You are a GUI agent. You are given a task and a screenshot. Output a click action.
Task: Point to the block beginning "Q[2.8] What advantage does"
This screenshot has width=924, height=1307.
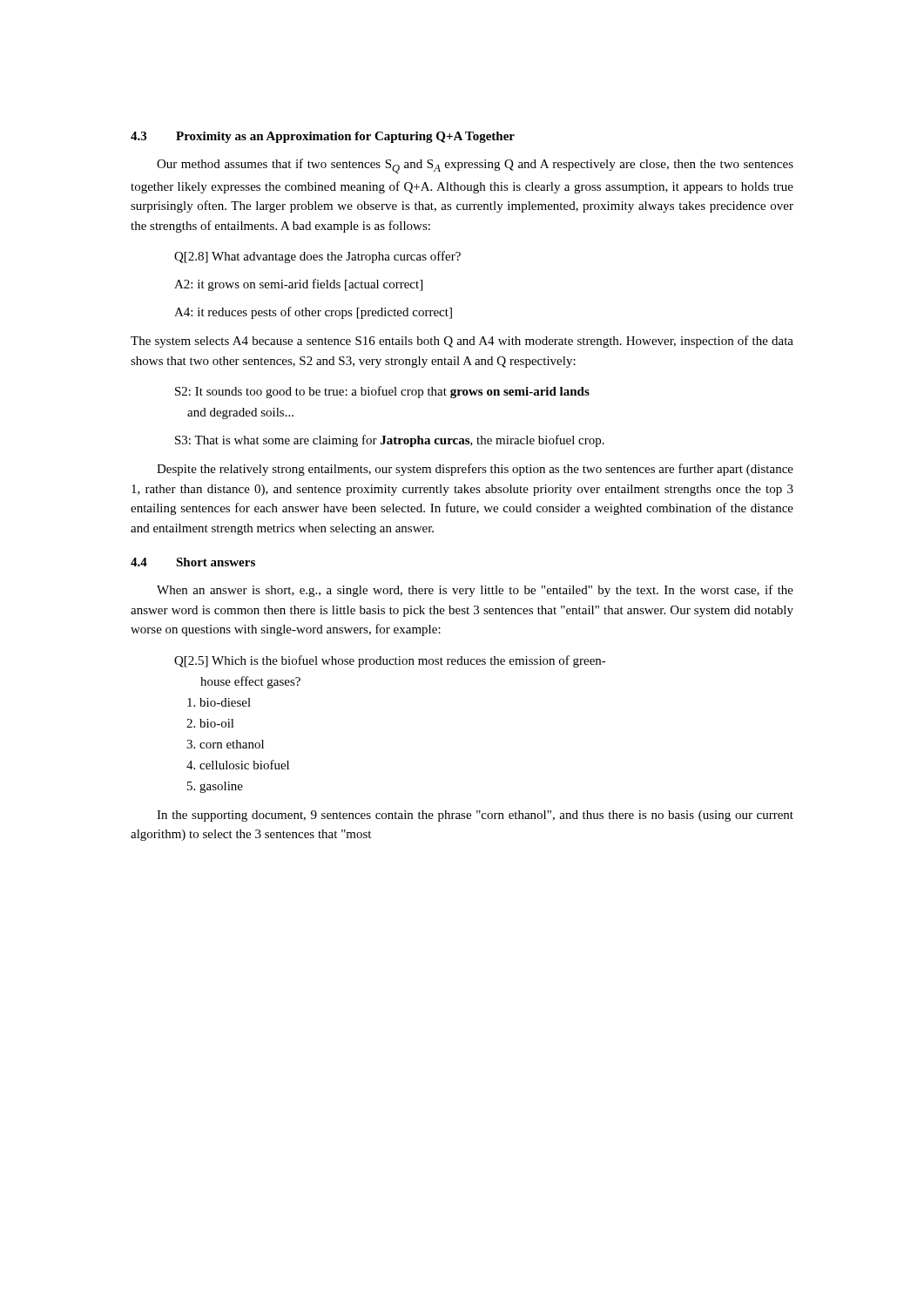[318, 256]
